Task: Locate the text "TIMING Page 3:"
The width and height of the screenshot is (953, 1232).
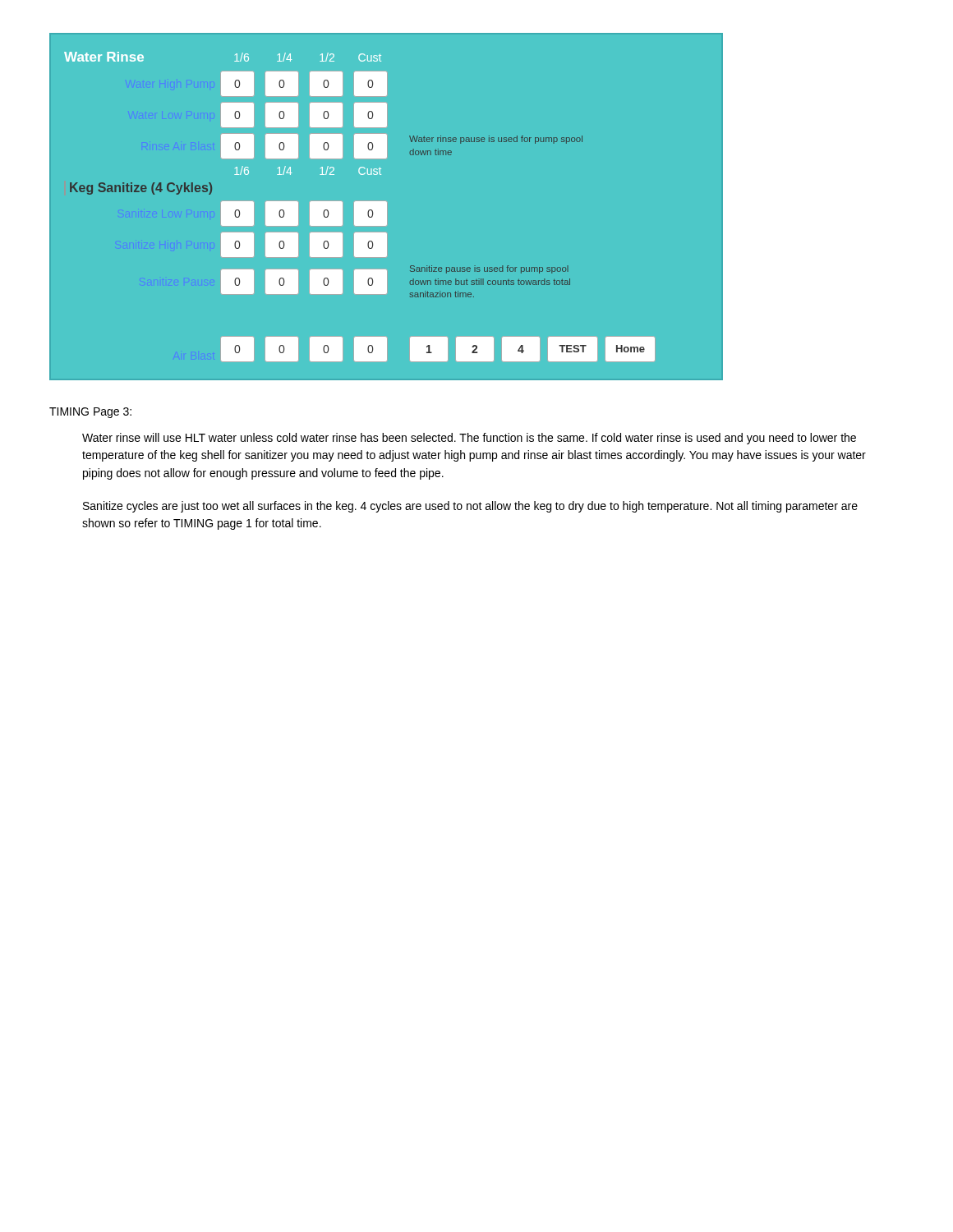Action: (x=91, y=411)
